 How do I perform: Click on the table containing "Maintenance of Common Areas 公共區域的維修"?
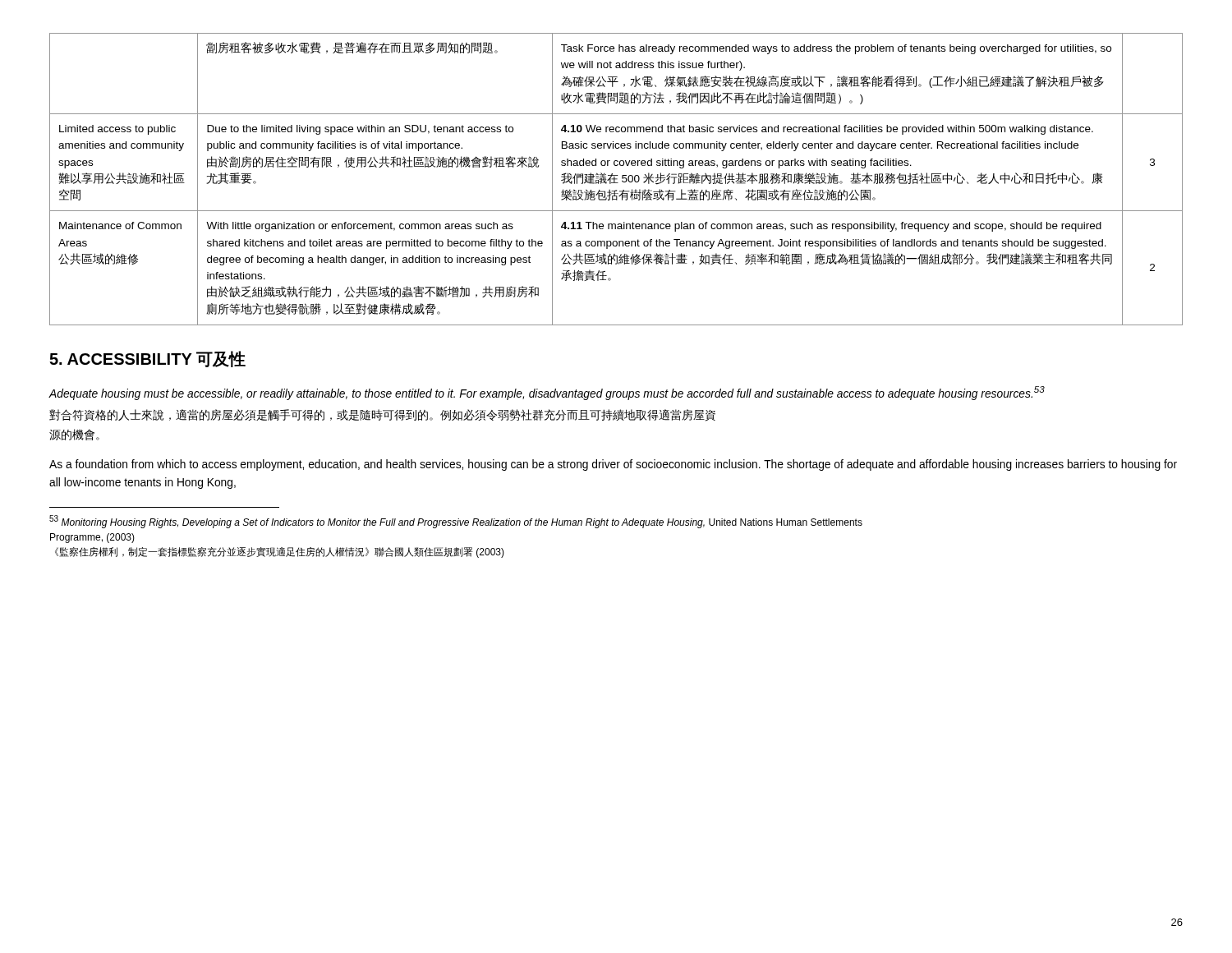[616, 179]
